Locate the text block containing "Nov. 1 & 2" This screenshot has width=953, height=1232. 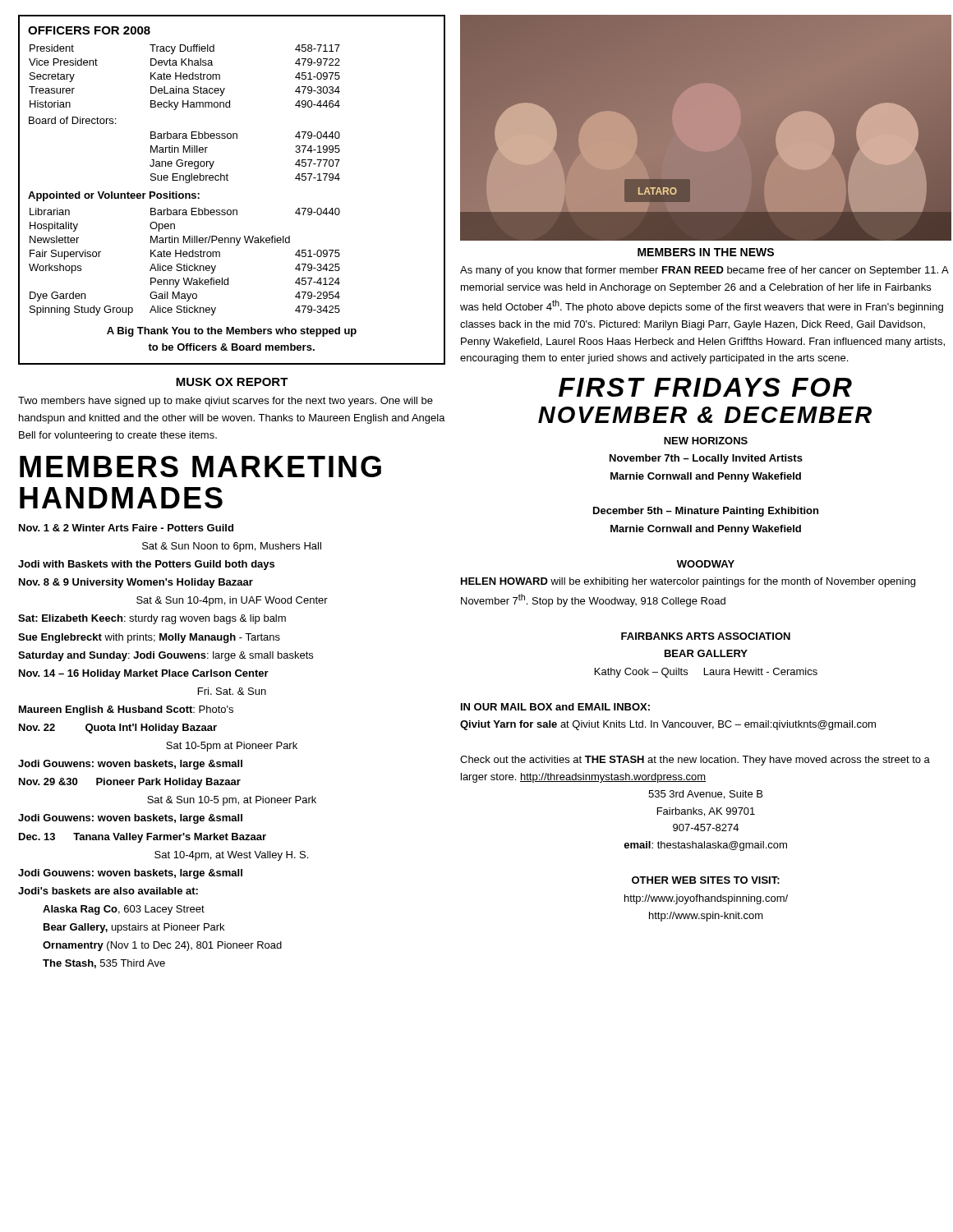point(232,747)
